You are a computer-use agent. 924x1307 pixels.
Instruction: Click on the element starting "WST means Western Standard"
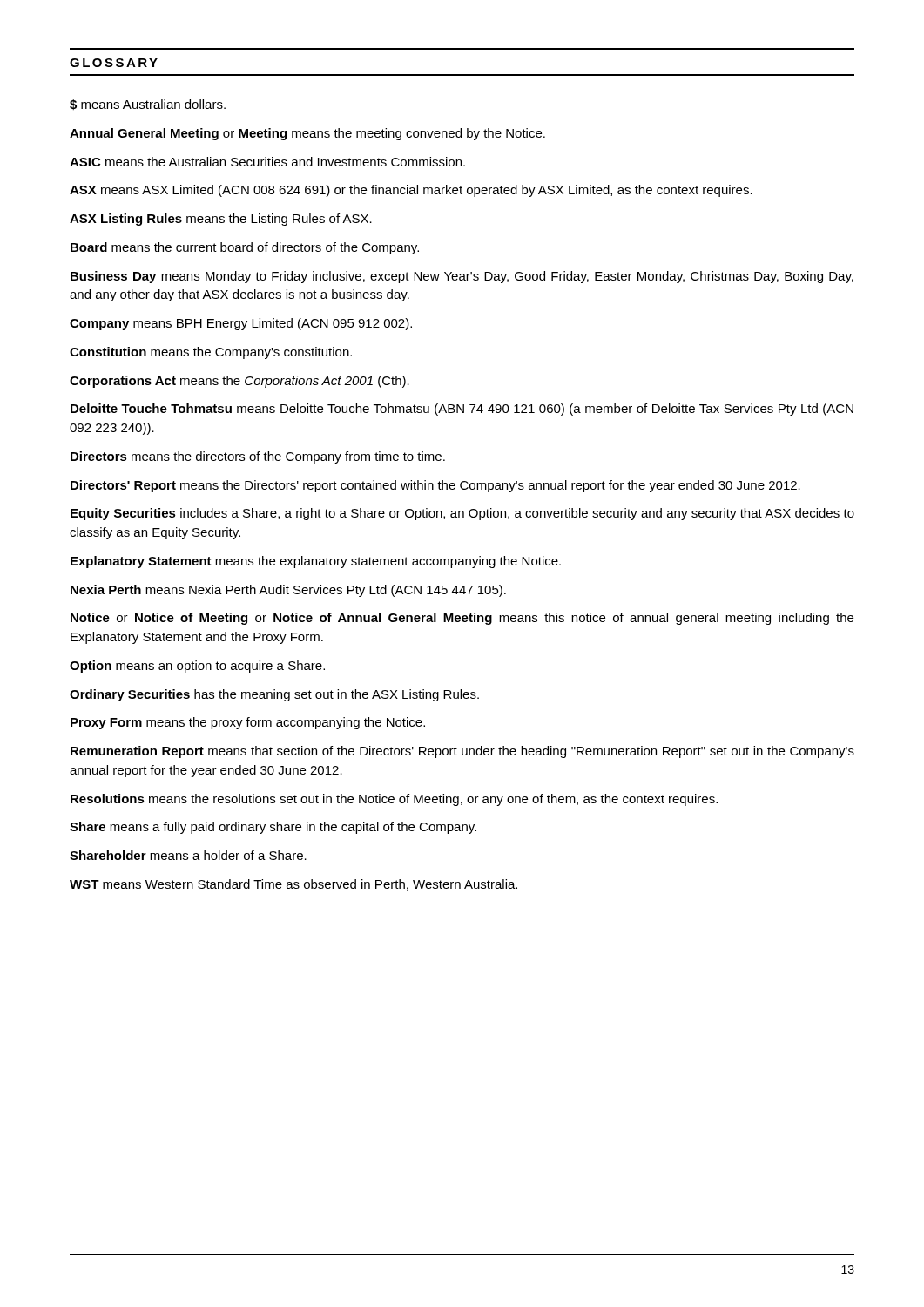coord(294,884)
